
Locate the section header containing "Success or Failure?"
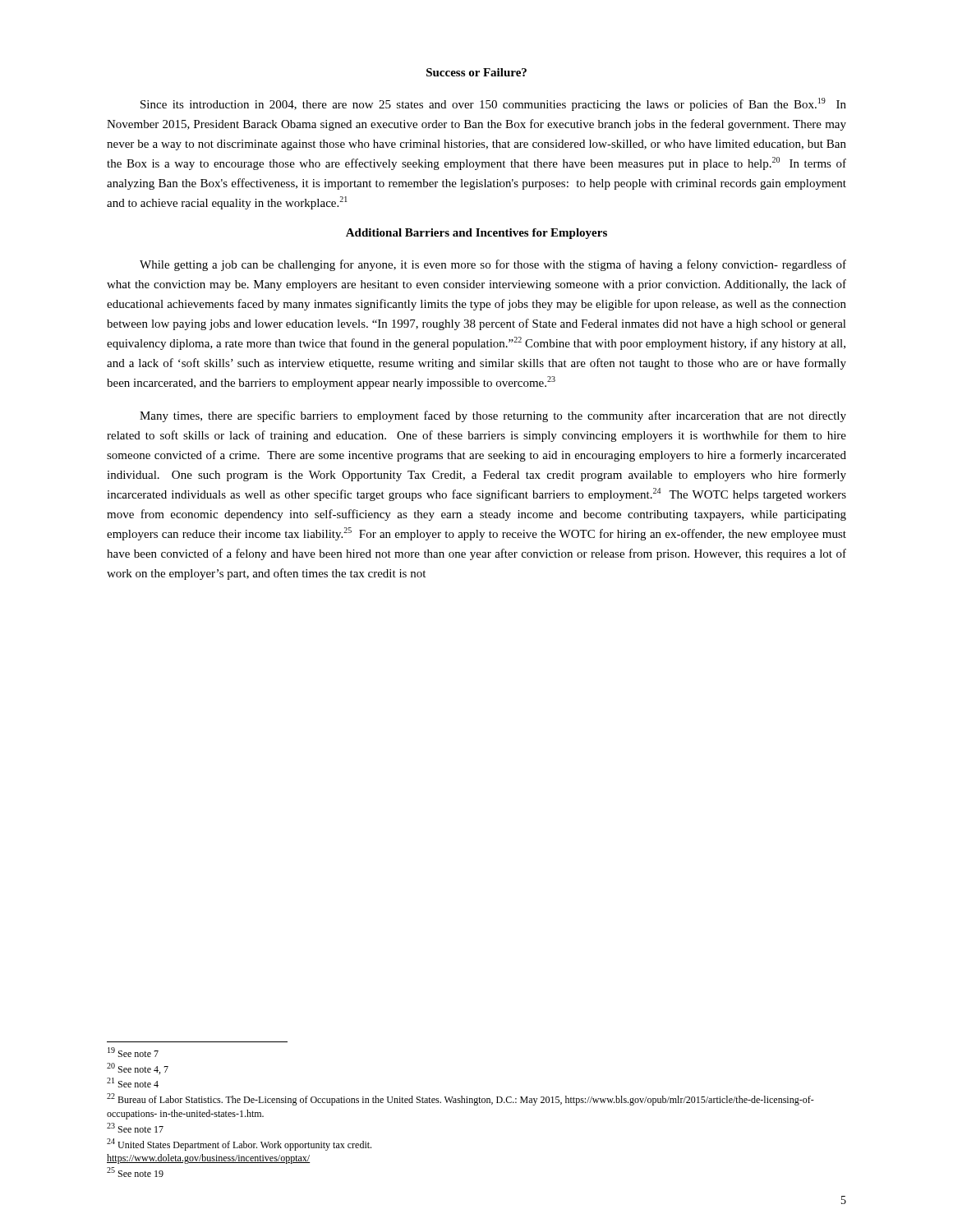pyautogui.click(x=476, y=72)
